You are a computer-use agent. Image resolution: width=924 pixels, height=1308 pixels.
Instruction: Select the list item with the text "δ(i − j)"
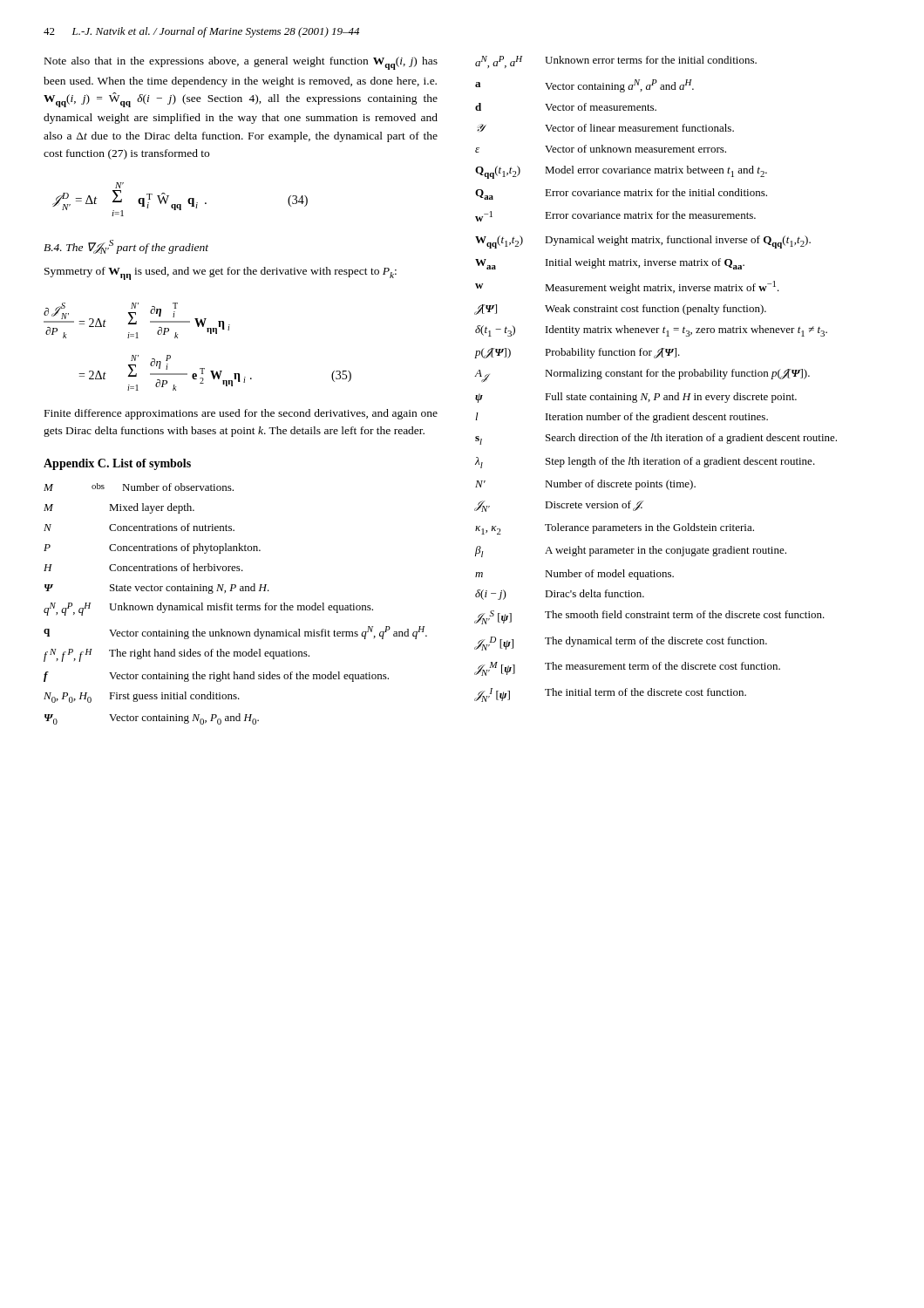point(560,595)
